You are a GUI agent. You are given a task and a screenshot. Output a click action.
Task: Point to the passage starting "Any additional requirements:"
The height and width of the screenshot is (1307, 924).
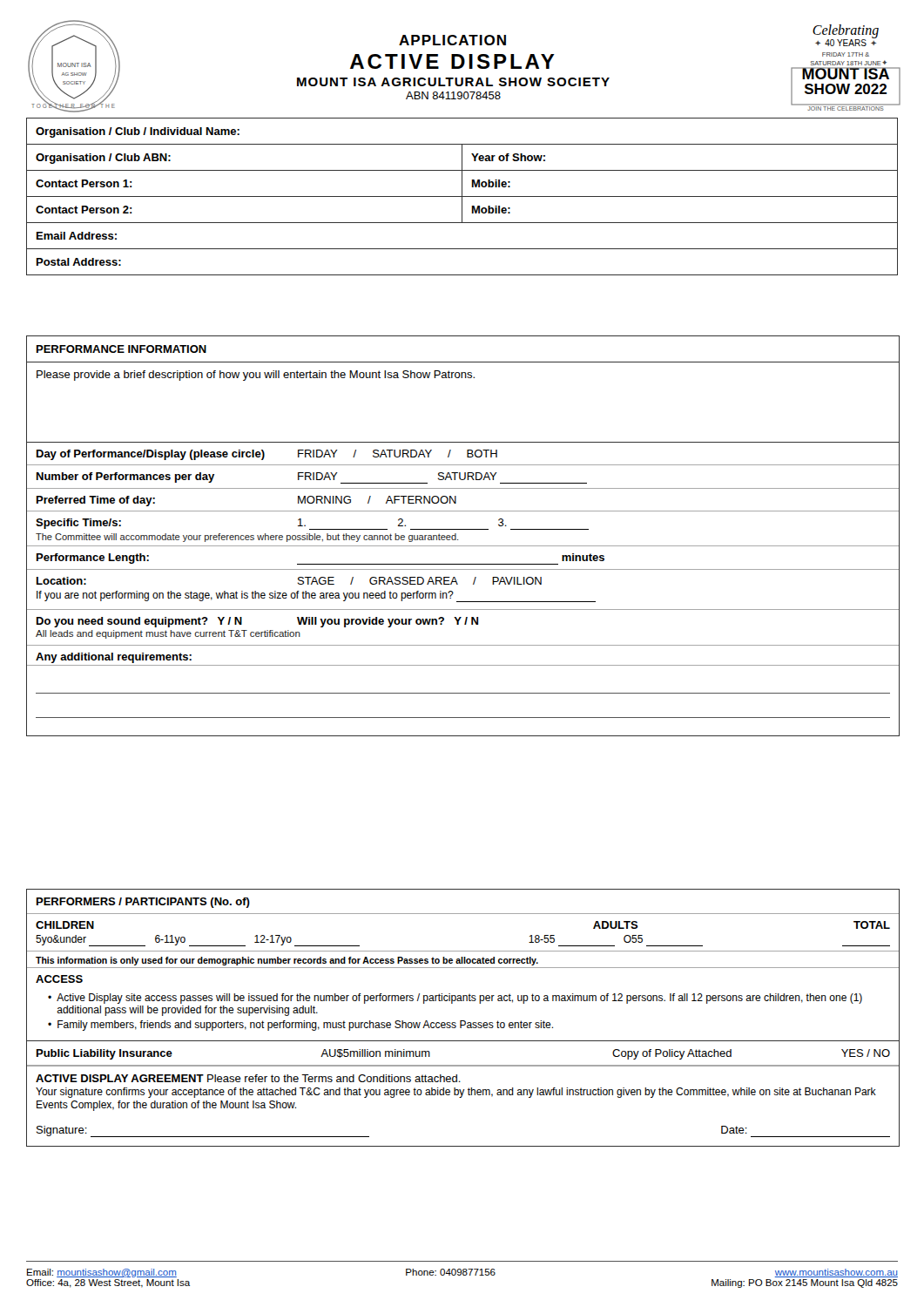(x=114, y=657)
